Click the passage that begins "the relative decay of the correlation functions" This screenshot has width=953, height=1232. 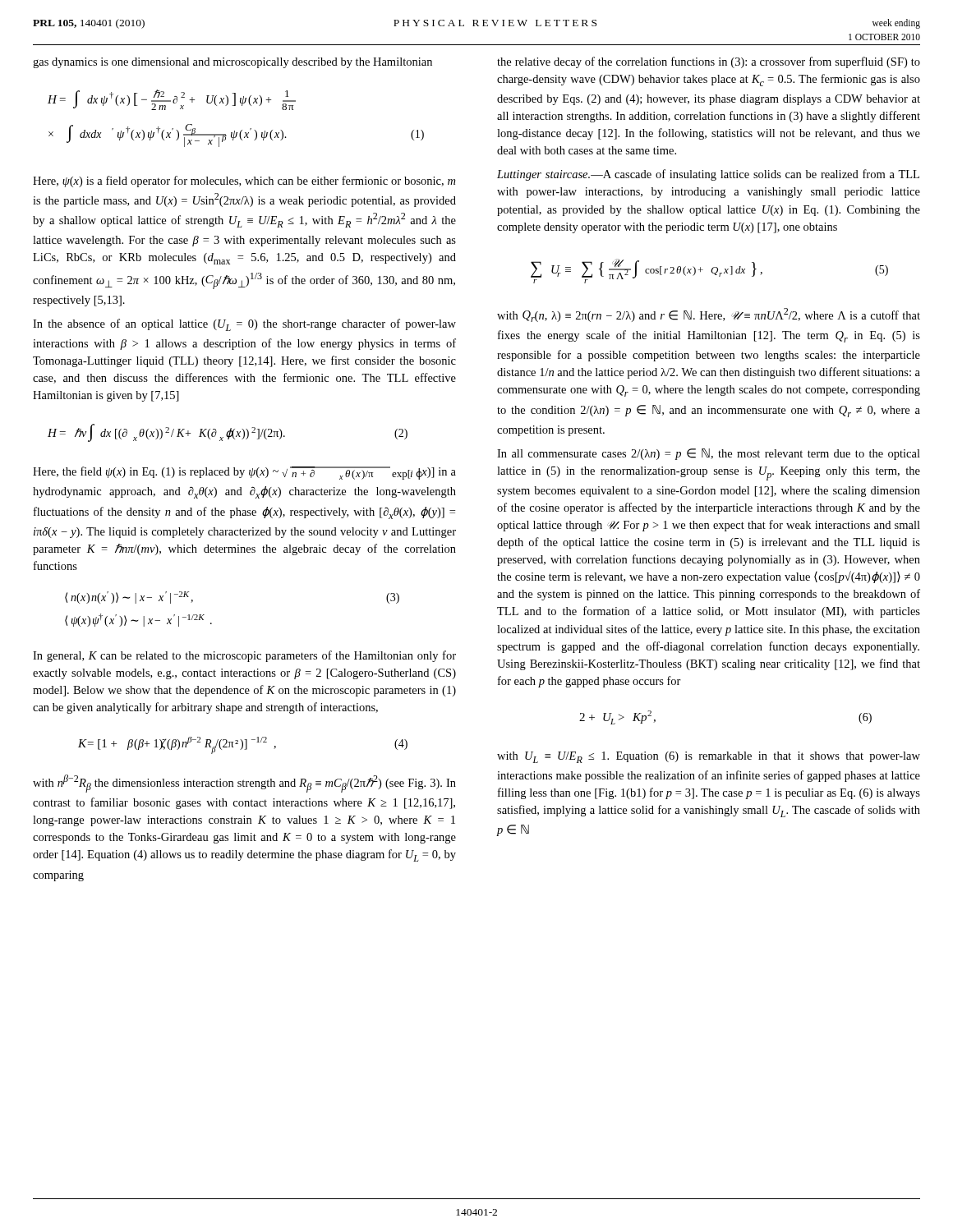709,106
